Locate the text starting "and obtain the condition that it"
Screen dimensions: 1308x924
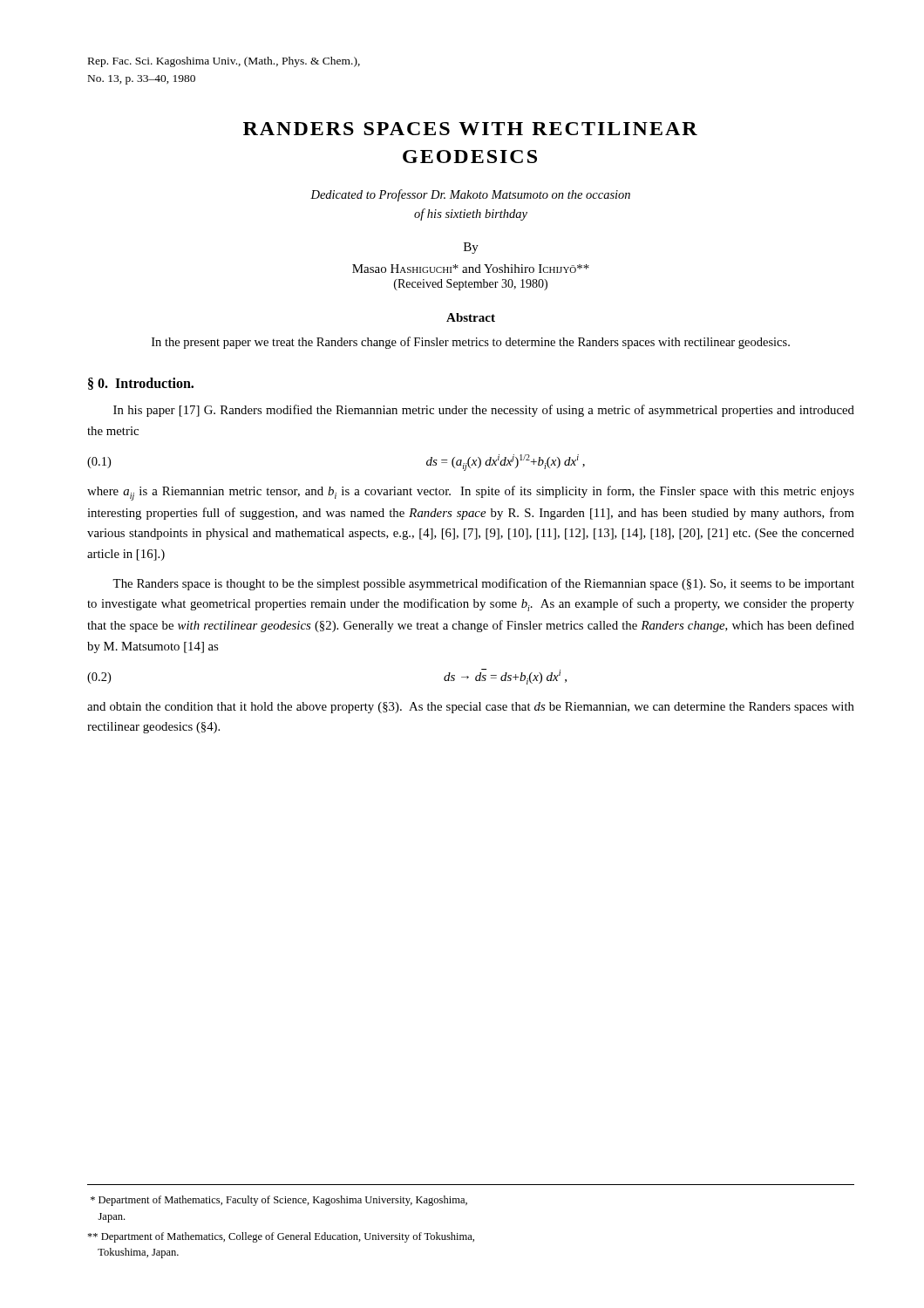(x=471, y=716)
